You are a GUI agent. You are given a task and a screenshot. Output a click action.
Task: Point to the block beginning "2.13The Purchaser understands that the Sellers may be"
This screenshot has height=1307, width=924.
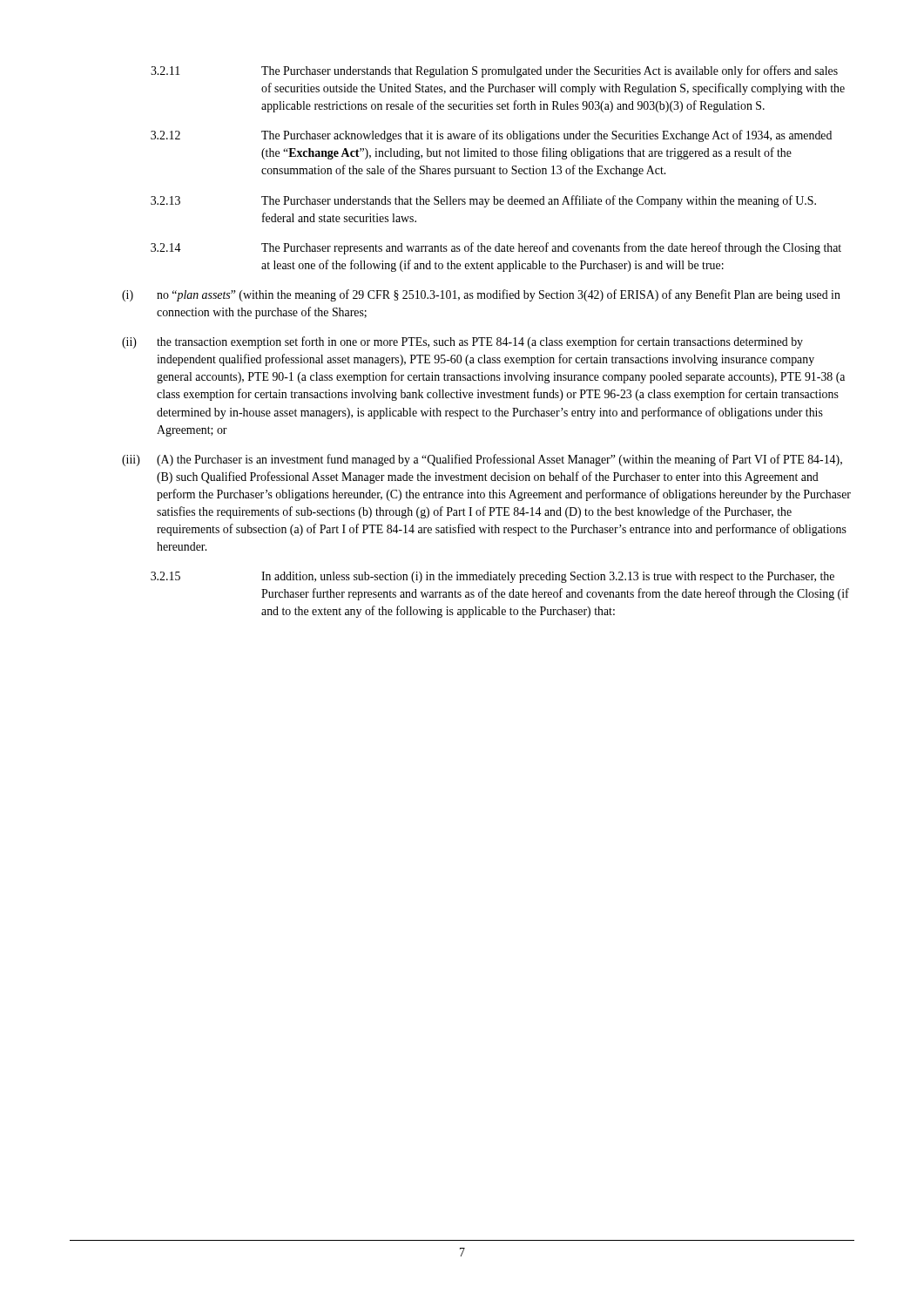(x=460, y=210)
